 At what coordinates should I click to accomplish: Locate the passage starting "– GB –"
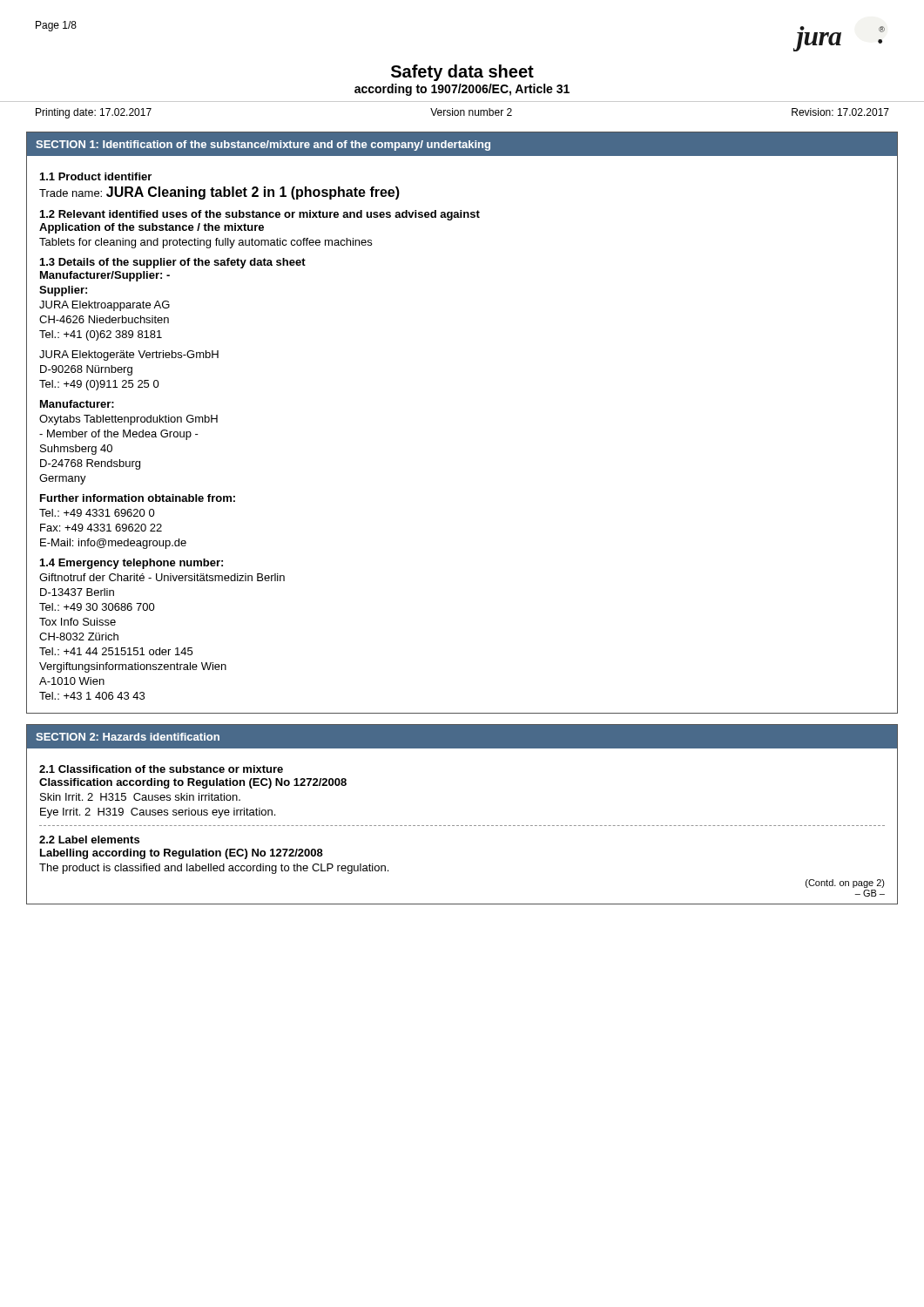pos(870,893)
